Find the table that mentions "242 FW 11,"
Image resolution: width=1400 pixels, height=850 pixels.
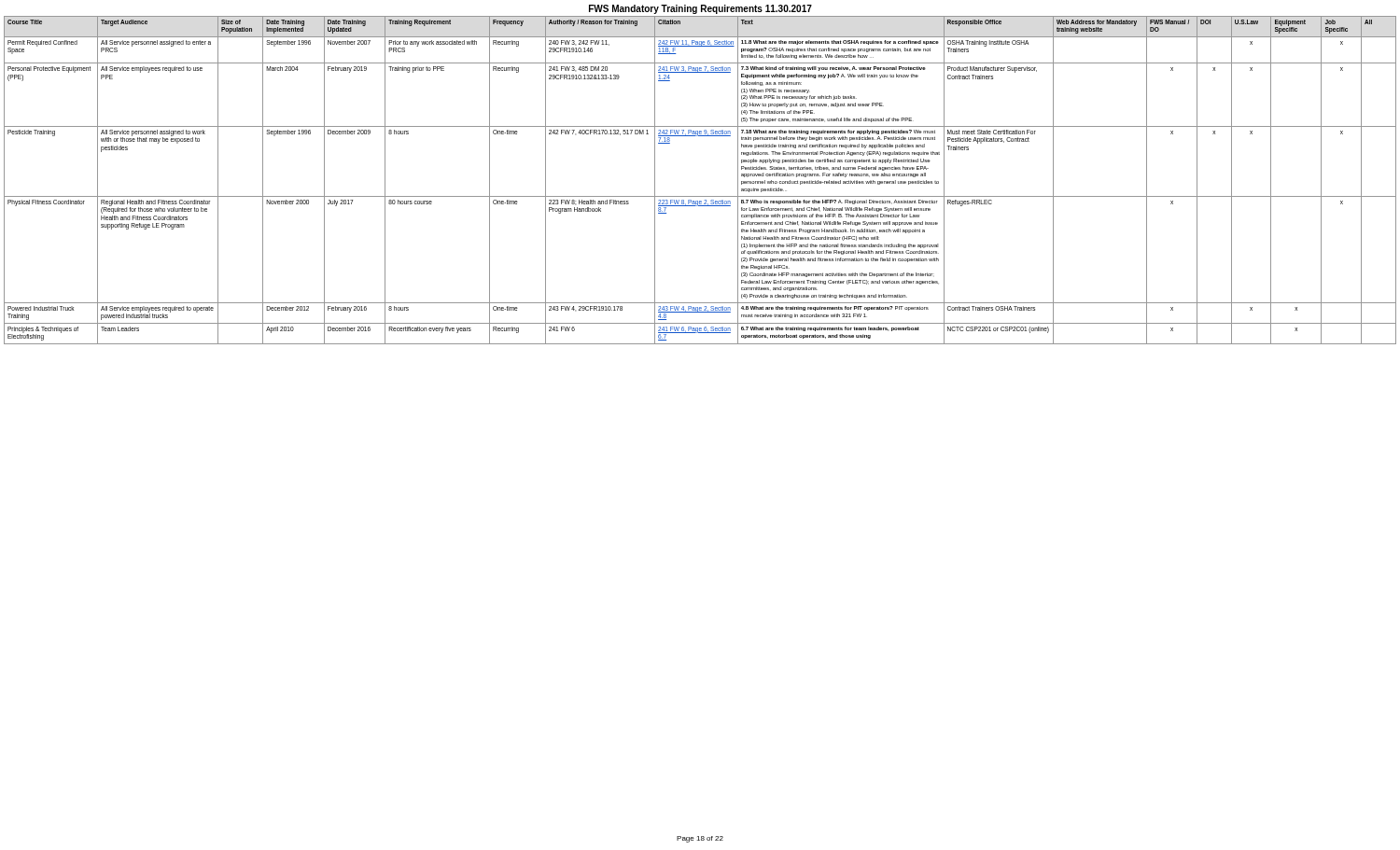click(700, 180)
